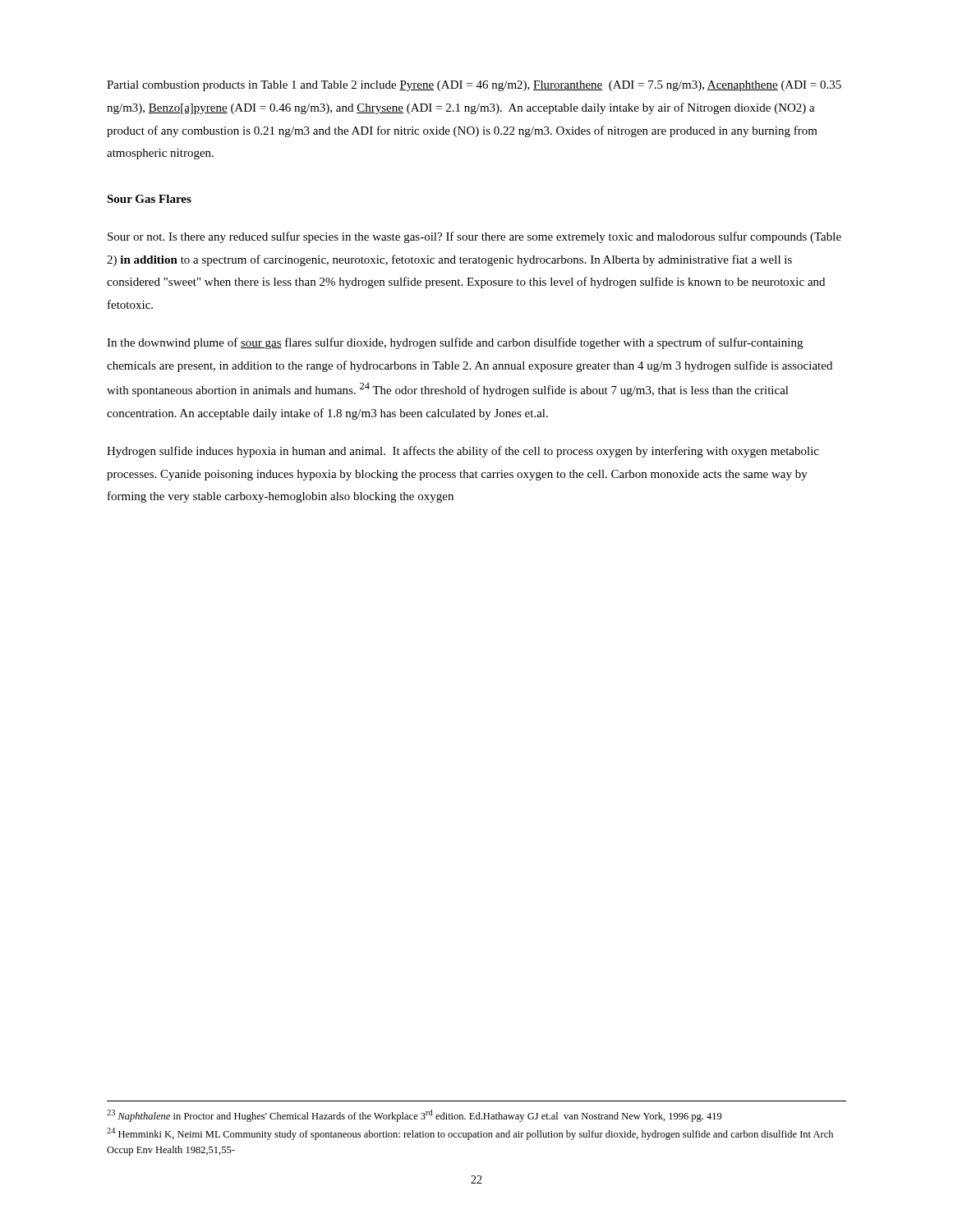Click the passage that begins "Partial combustion products in"
The image size is (953, 1232).
click(474, 119)
